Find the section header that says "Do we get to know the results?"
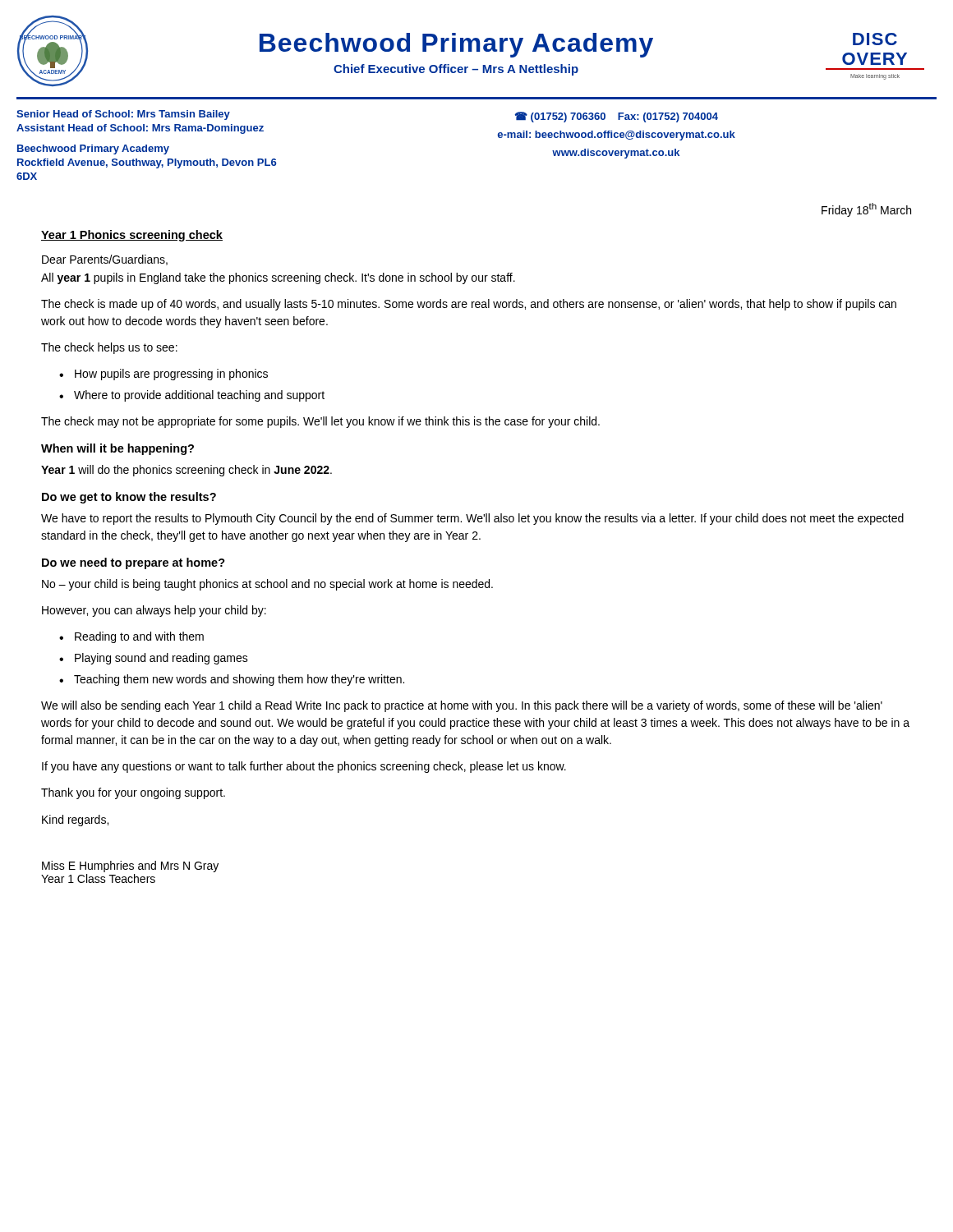The image size is (953, 1232). [x=129, y=497]
